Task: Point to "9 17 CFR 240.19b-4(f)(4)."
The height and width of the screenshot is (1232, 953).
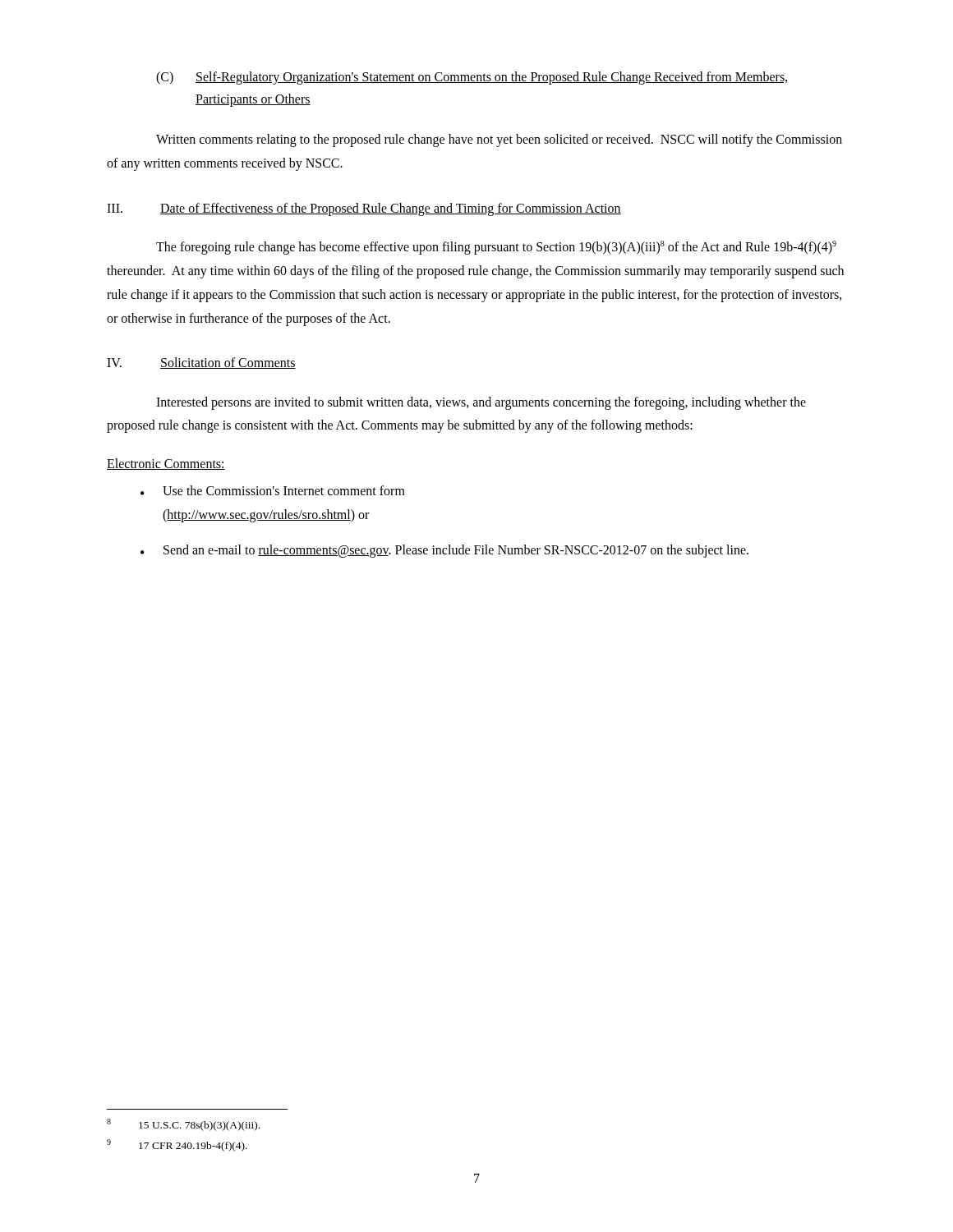Action: (177, 1146)
